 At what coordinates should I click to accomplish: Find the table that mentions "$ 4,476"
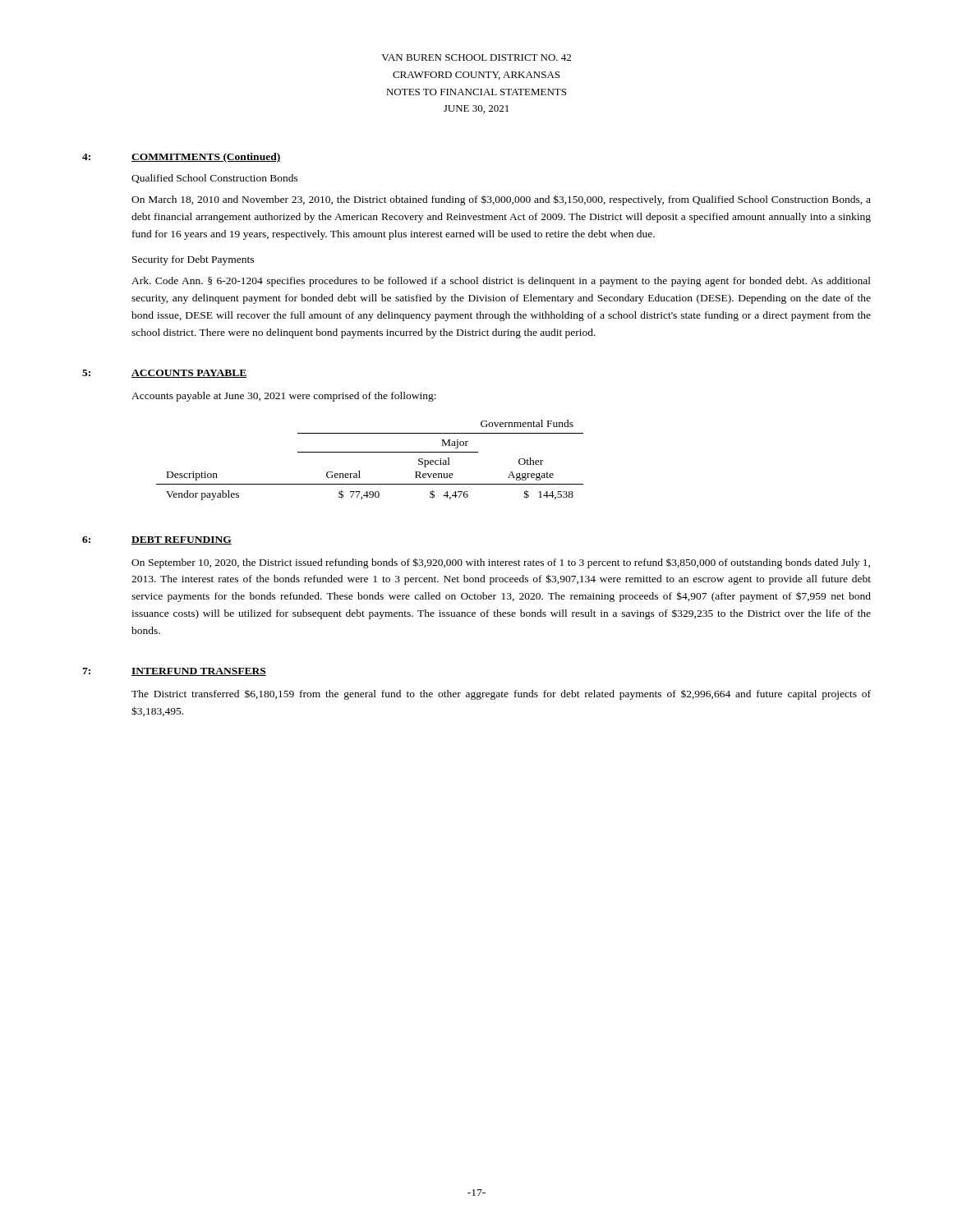coord(501,459)
